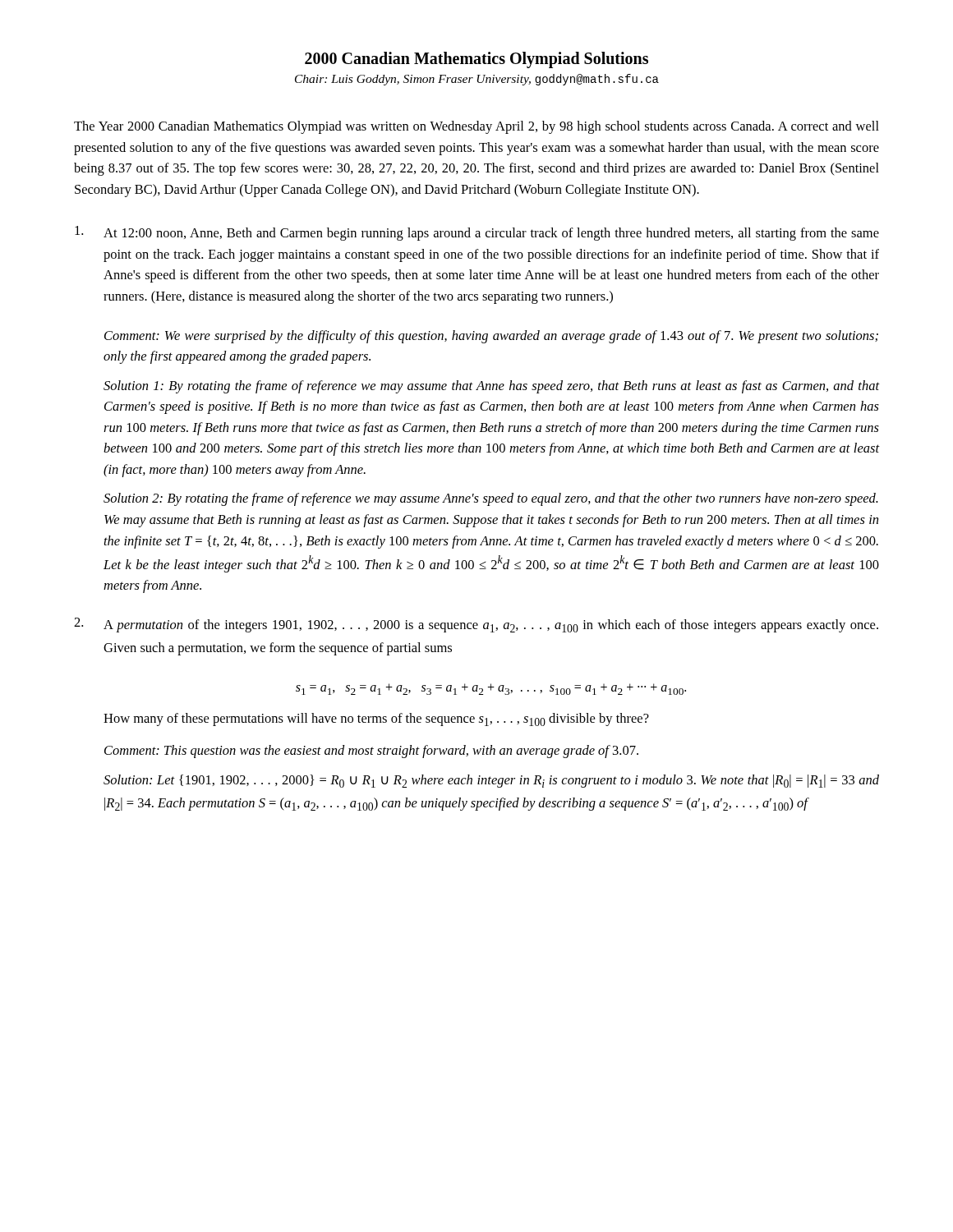Point to the block beginning "Comment: We were"
953x1232 pixels.
pos(491,346)
